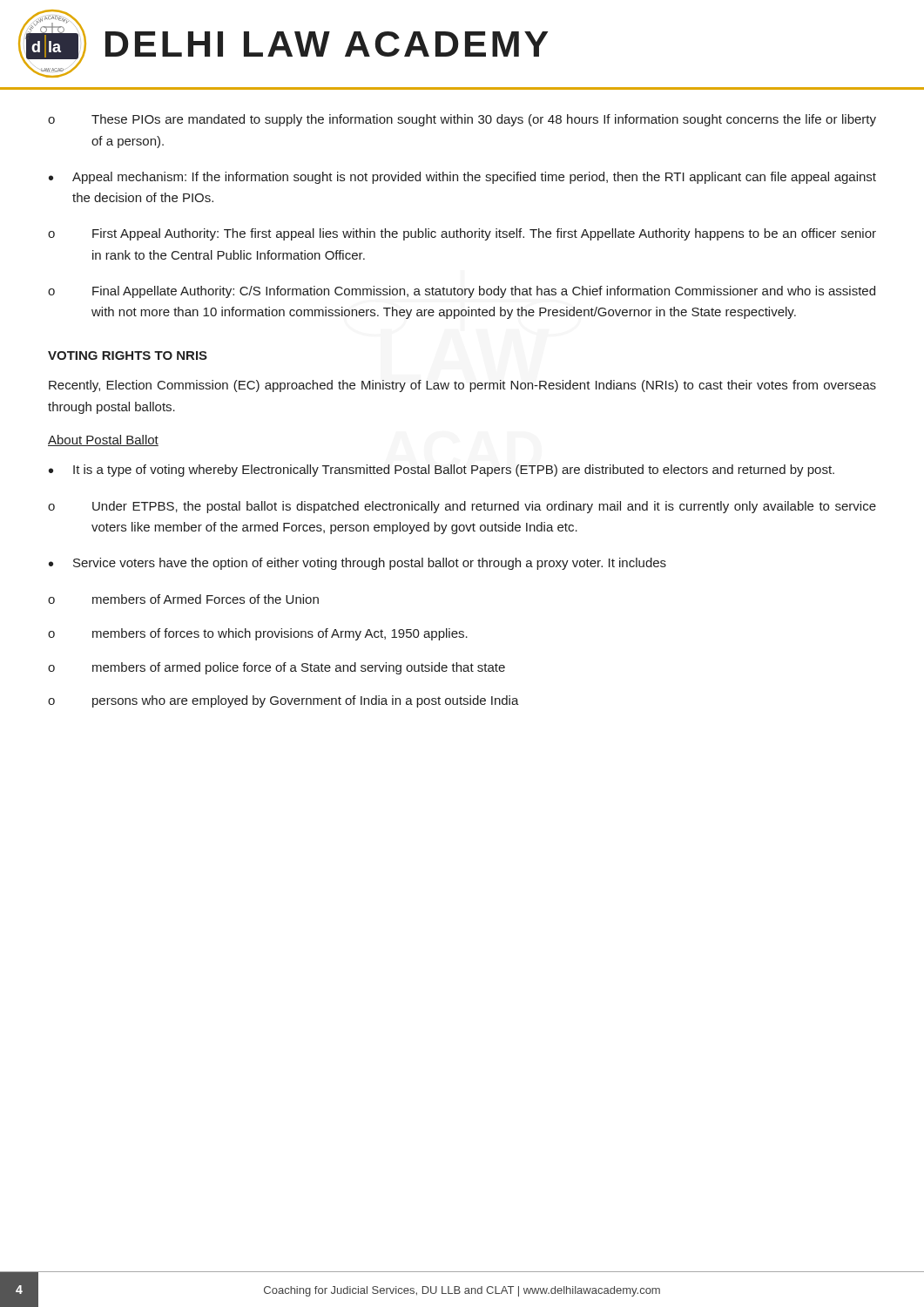Select the list item containing "• Appeal mechanism: If the information sought"
924x1307 pixels.
(462, 188)
